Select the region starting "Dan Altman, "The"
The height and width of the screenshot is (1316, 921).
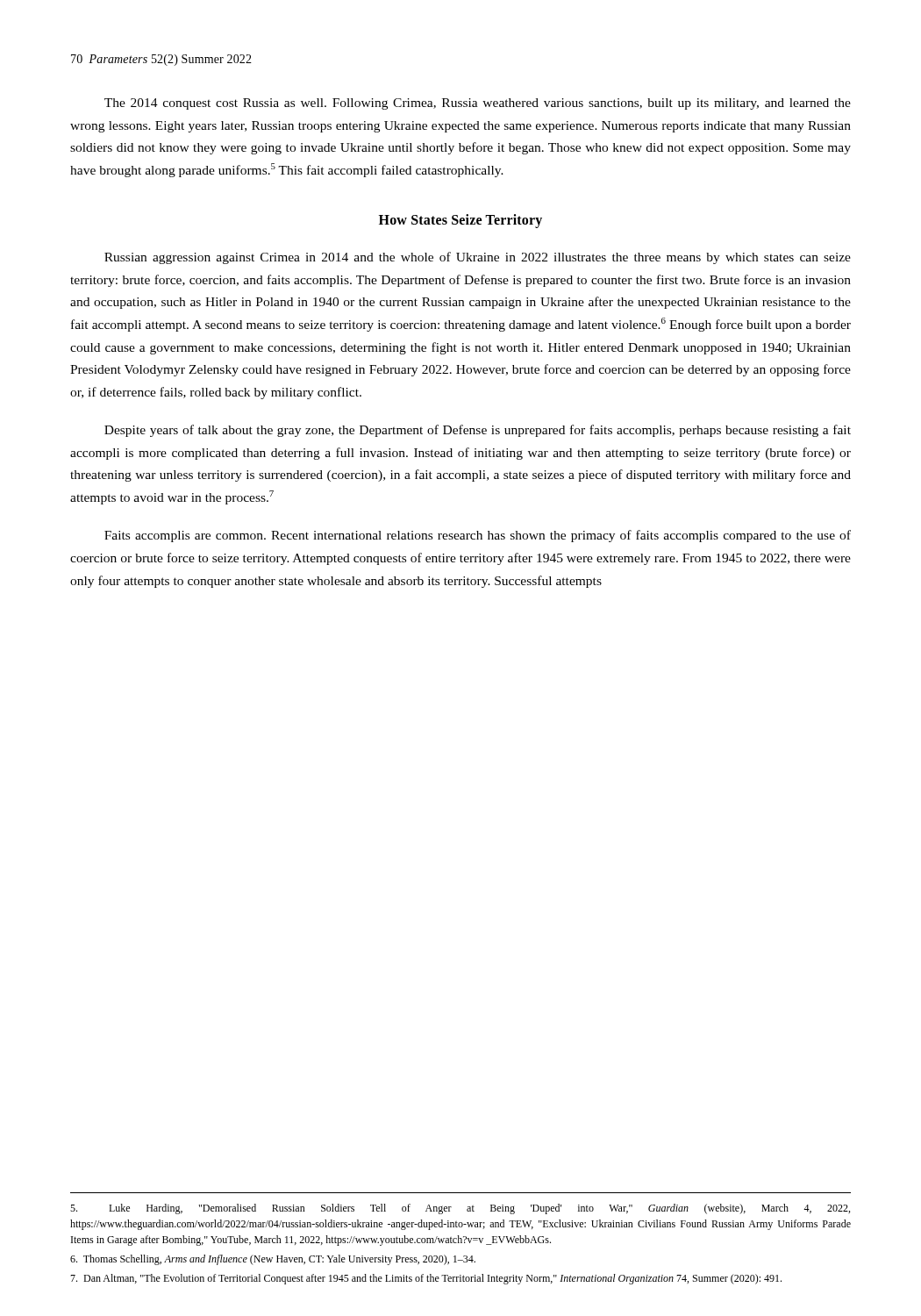[426, 1278]
